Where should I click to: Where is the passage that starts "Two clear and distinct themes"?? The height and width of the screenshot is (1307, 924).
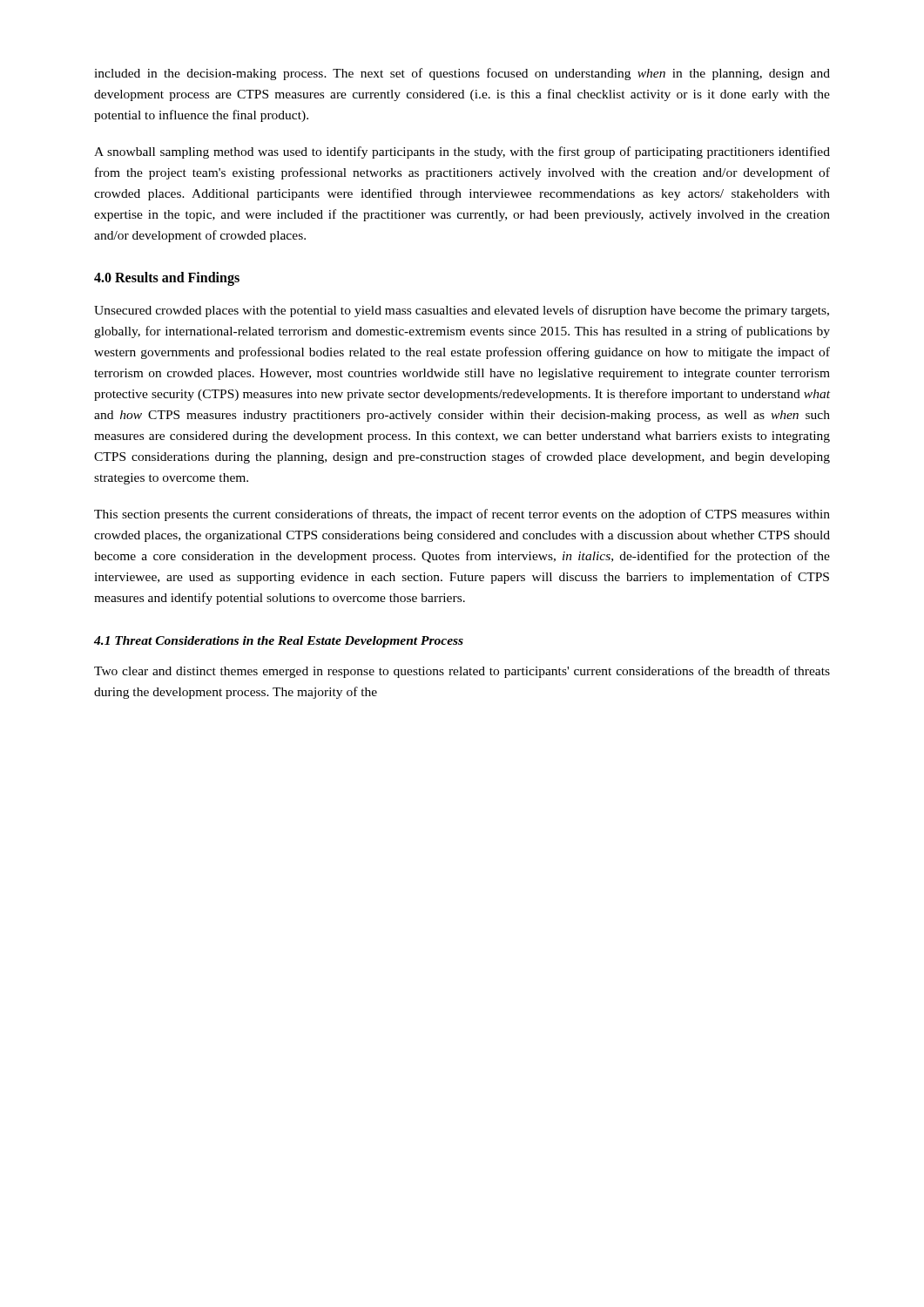tap(462, 682)
